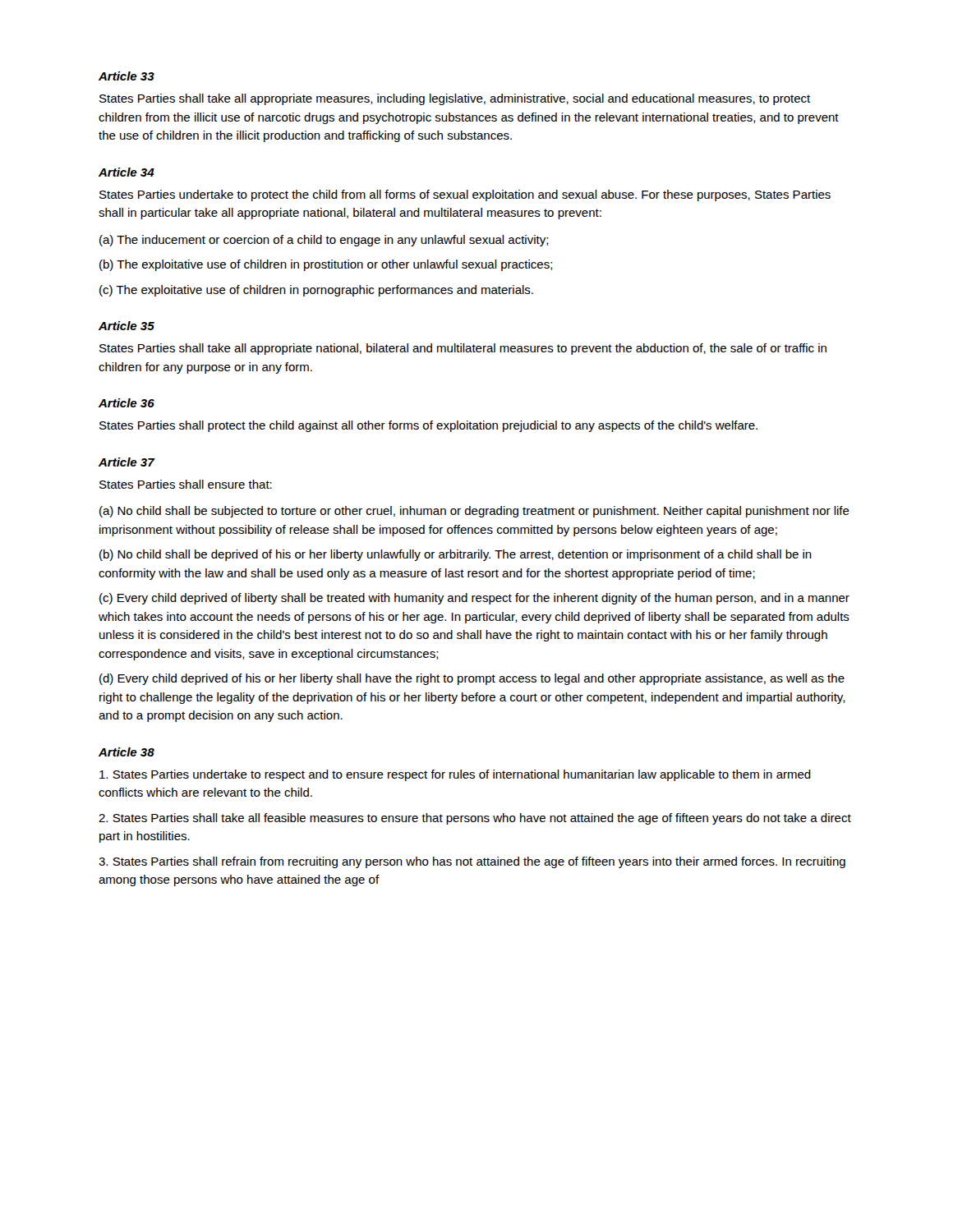The width and height of the screenshot is (953, 1232).
Task: Locate the list item that says "2. States Parties shall take"
Action: (x=475, y=826)
